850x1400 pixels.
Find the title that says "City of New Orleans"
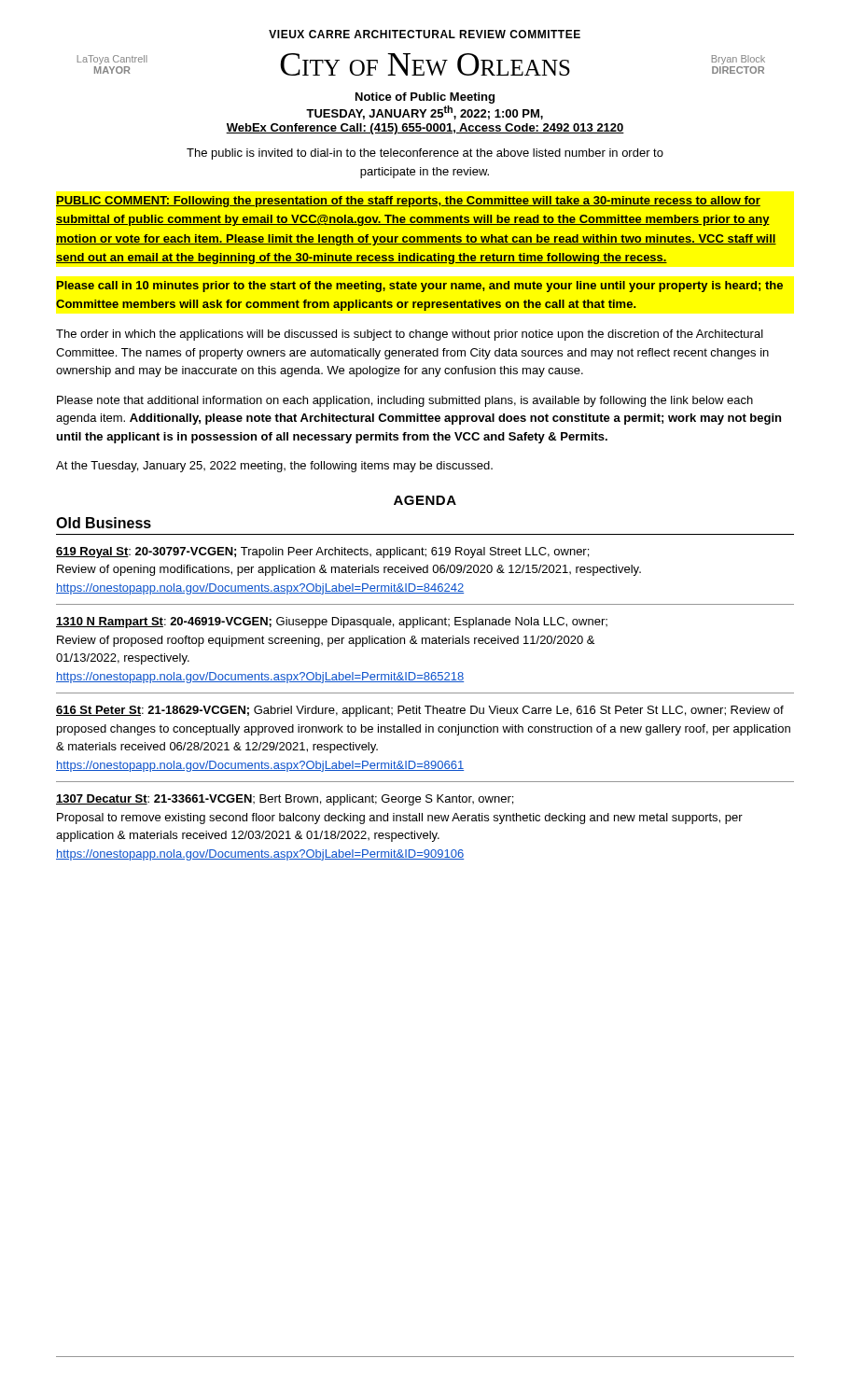pyautogui.click(x=425, y=64)
